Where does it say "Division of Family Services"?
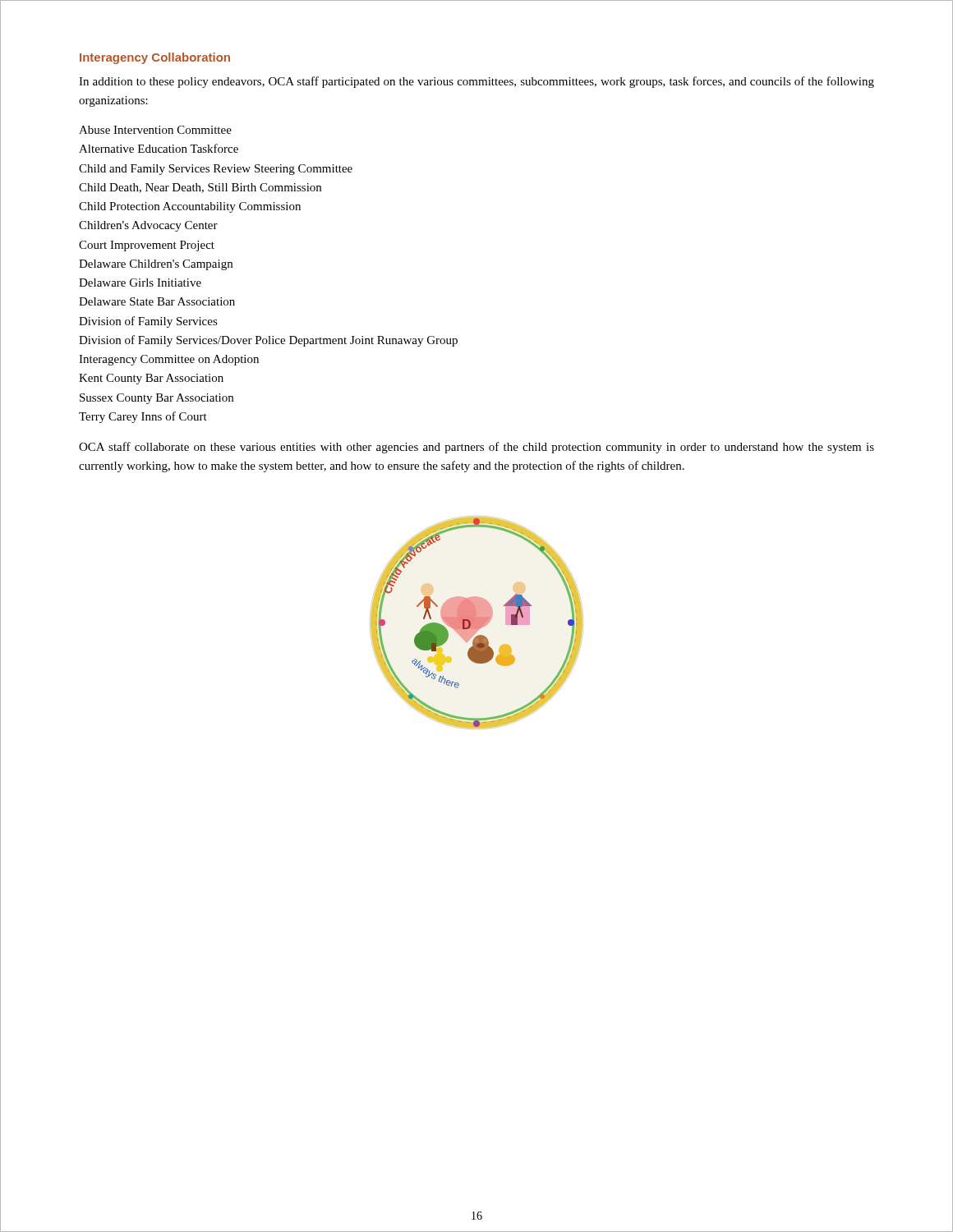Screen dimensions: 1232x953 click(x=148, y=321)
